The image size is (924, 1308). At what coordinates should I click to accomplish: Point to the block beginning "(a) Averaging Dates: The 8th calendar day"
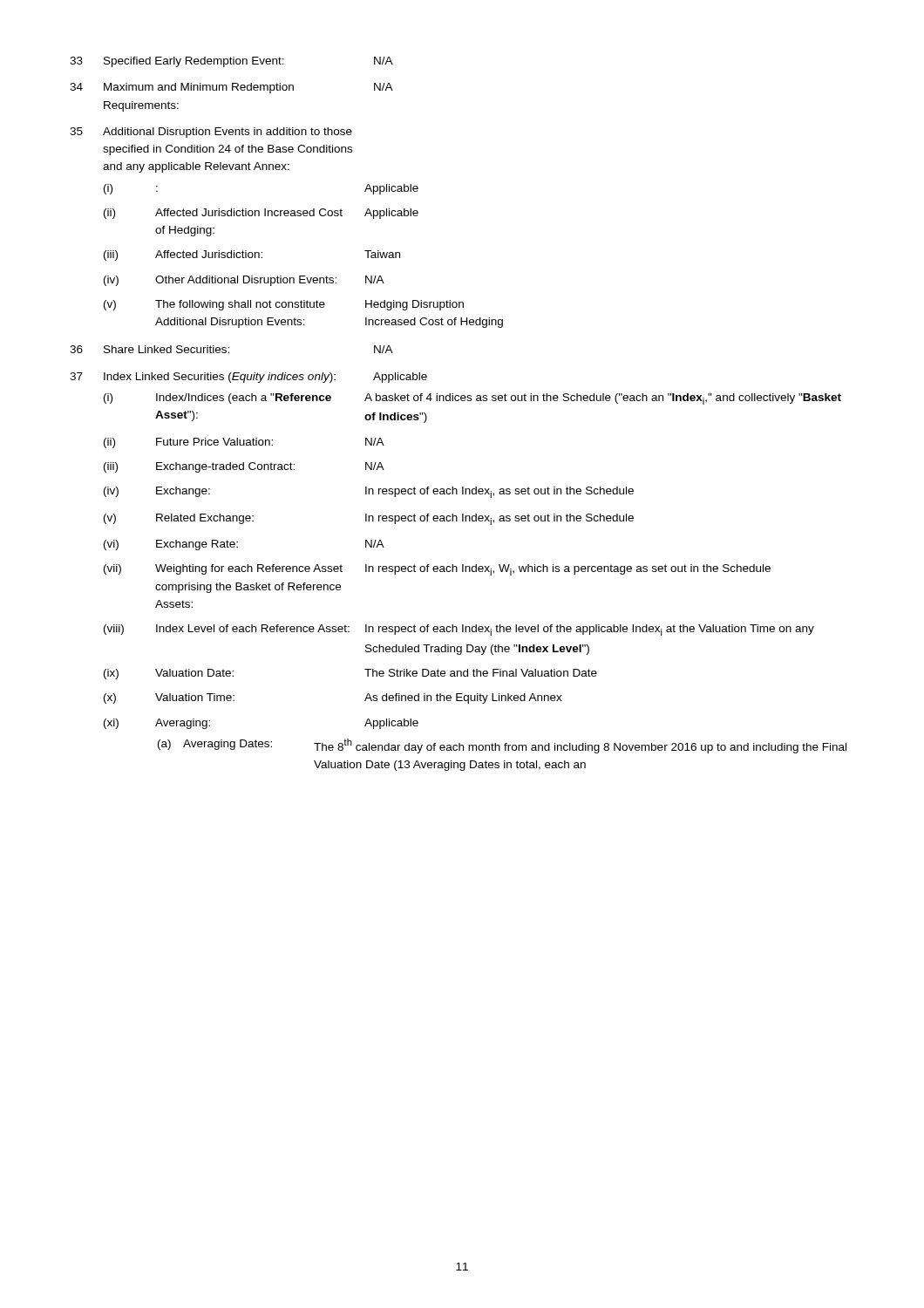(506, 754)
